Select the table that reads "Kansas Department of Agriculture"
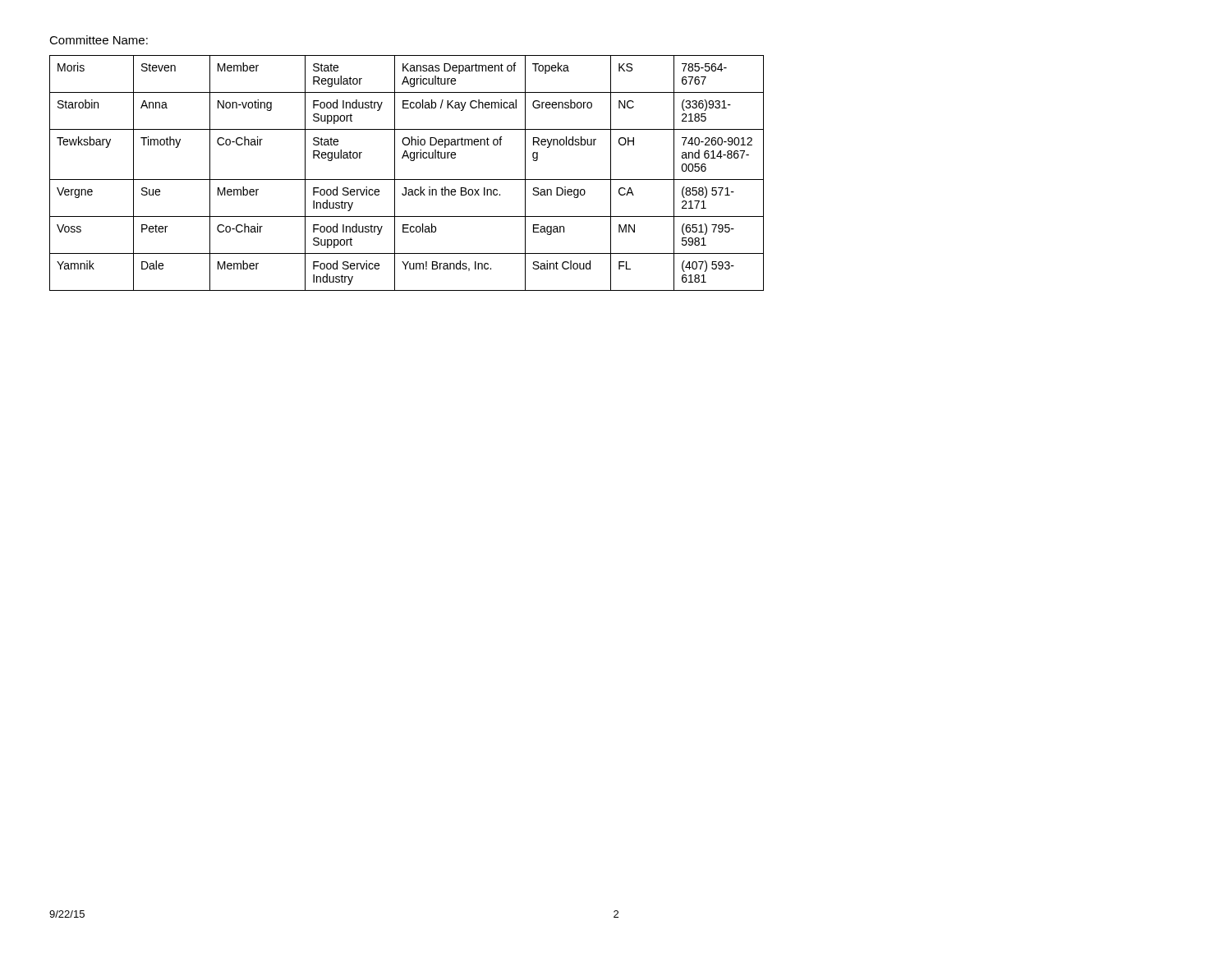Image resolution: width=1232 pixels, height=953 pixels. coord(616,173)
